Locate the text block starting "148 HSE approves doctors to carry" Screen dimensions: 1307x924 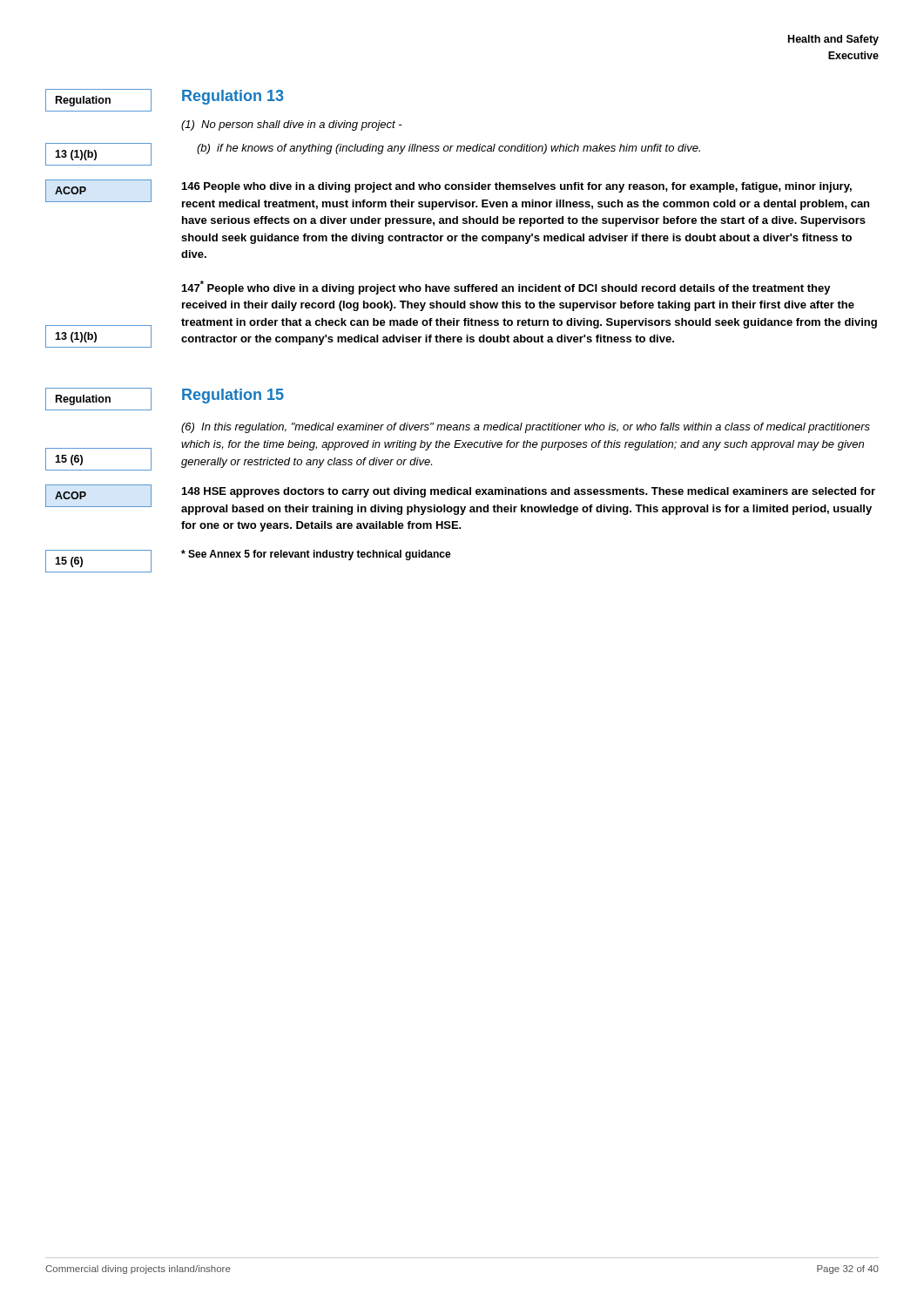pyautogui.click(x=528, y=508)
